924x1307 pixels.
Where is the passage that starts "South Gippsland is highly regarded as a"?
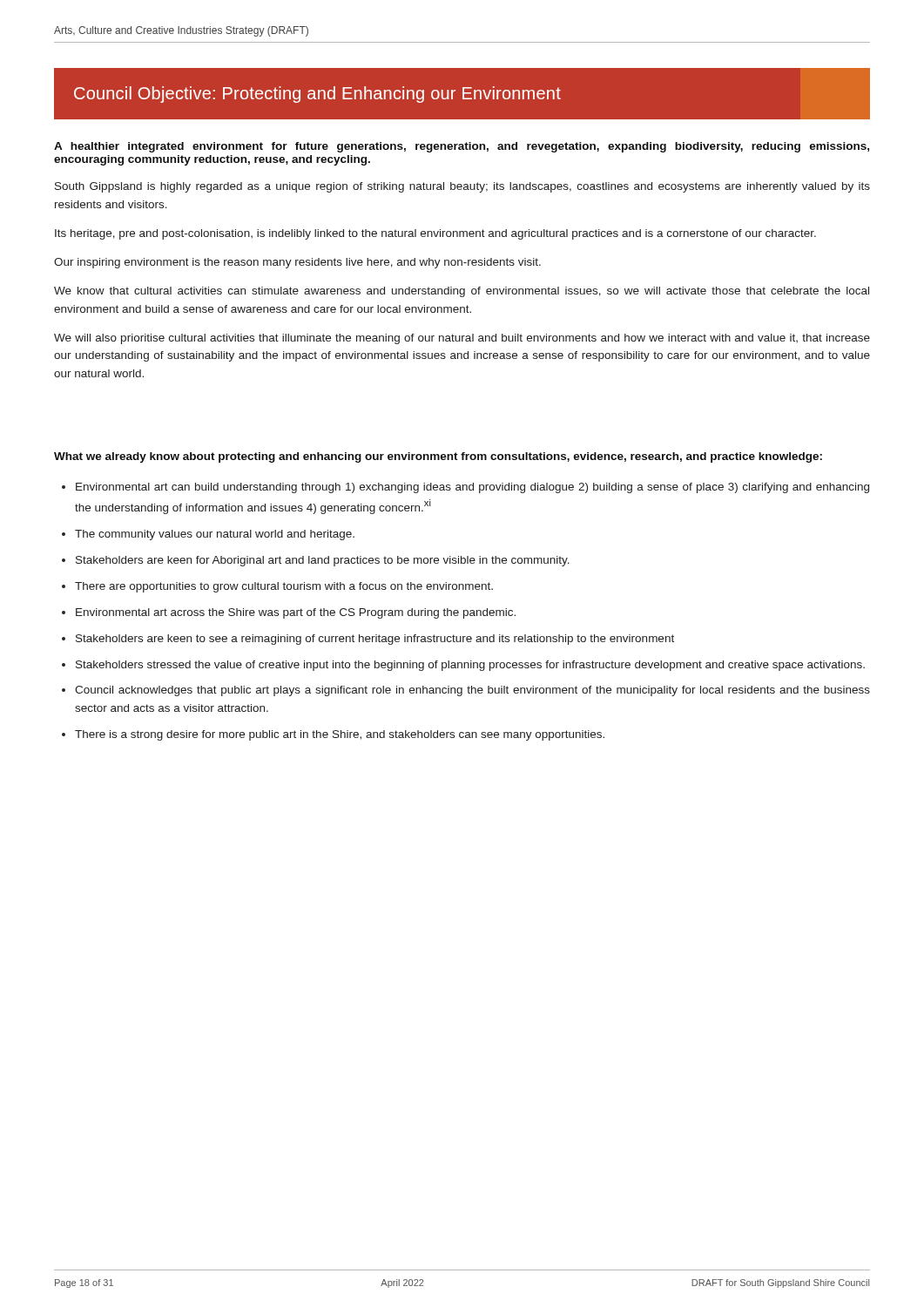[462, 195]
